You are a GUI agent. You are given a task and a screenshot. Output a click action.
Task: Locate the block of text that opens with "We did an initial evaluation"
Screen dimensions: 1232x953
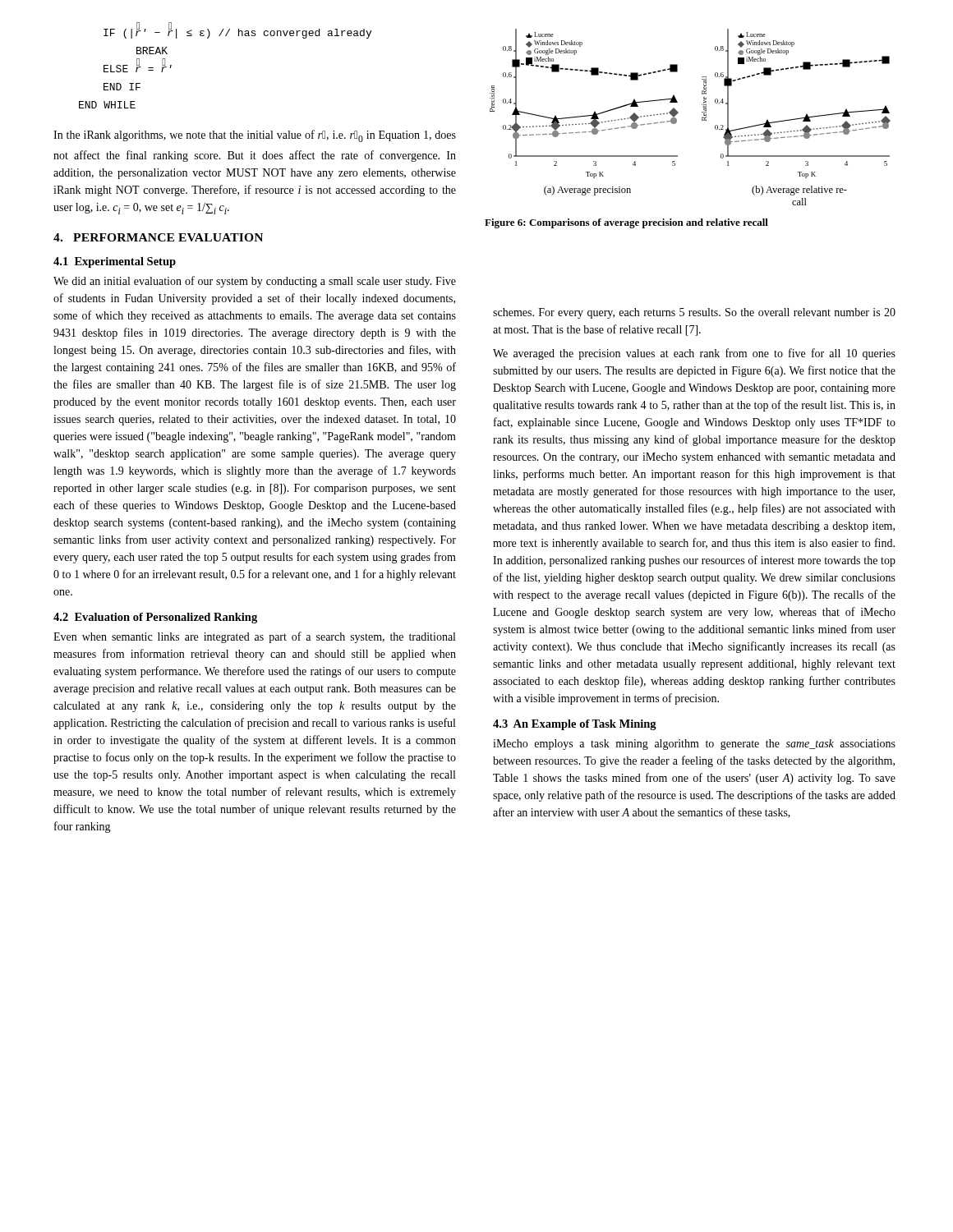coord(255,437)
